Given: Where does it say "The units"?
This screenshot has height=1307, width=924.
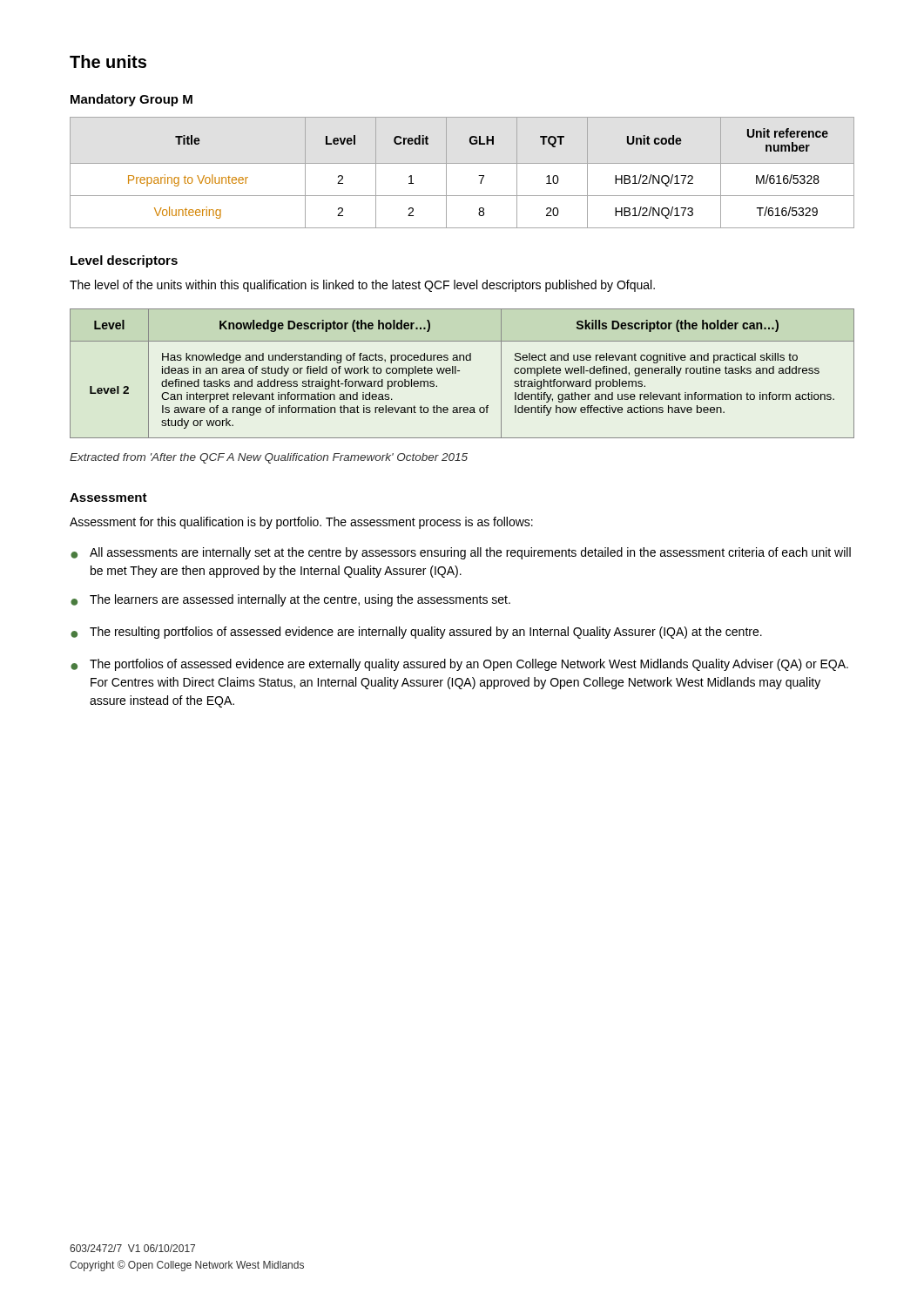Looking at the screenshot, I should pyautogui.click(x=108, y=62).
